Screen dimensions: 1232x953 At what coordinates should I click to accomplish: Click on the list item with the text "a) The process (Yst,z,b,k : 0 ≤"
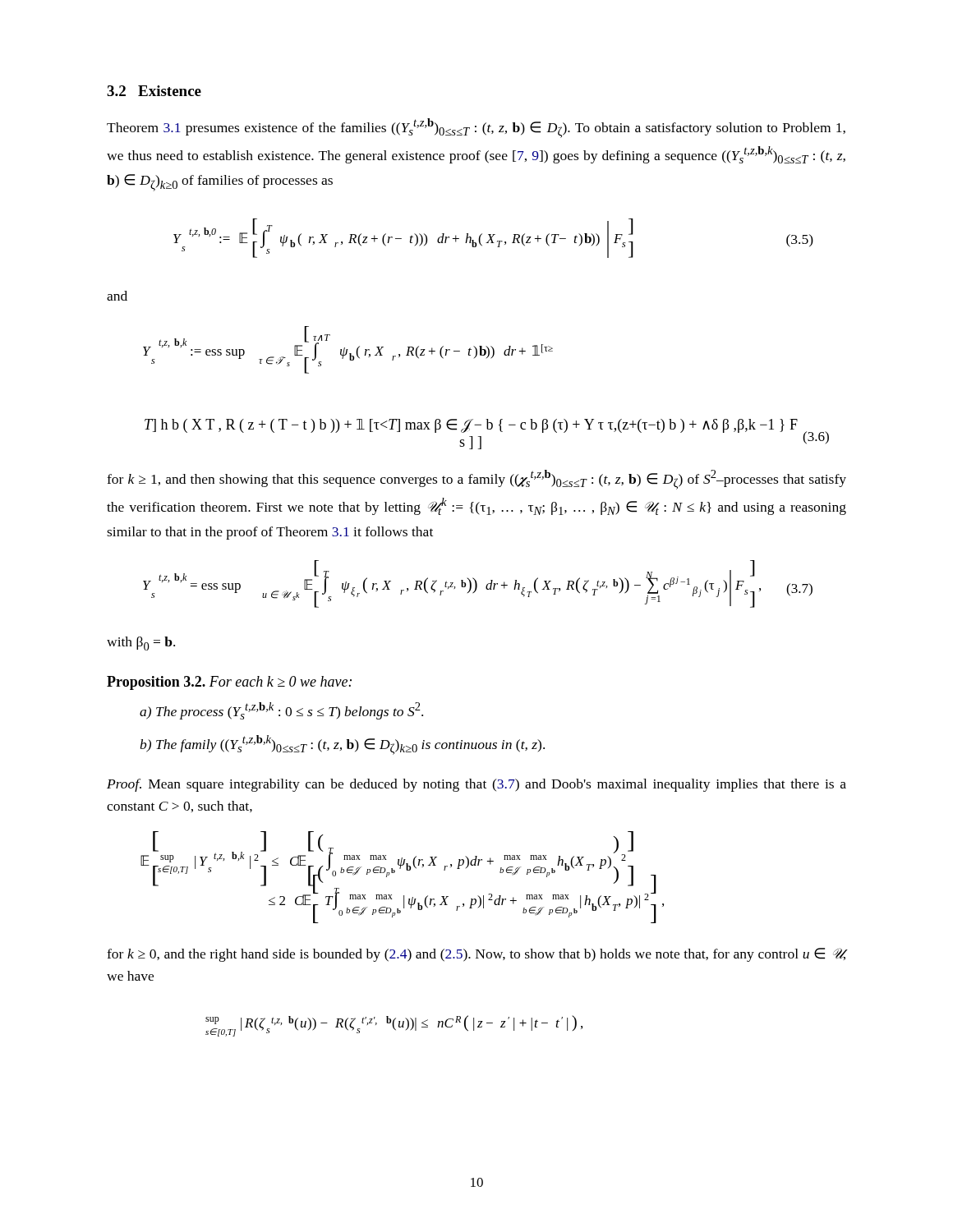(x=282, y=711)
